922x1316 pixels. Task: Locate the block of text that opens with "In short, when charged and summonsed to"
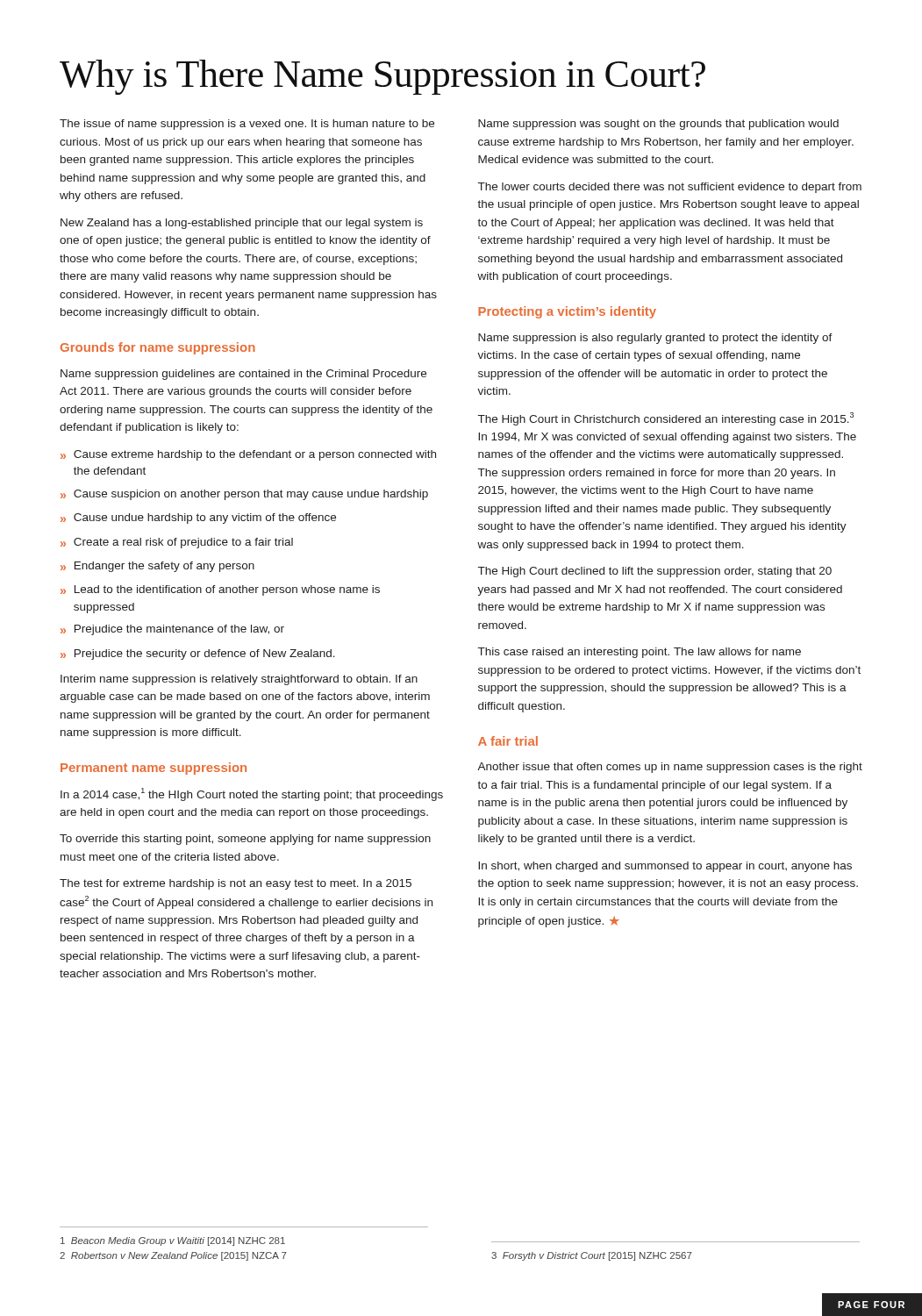[670, 895]
